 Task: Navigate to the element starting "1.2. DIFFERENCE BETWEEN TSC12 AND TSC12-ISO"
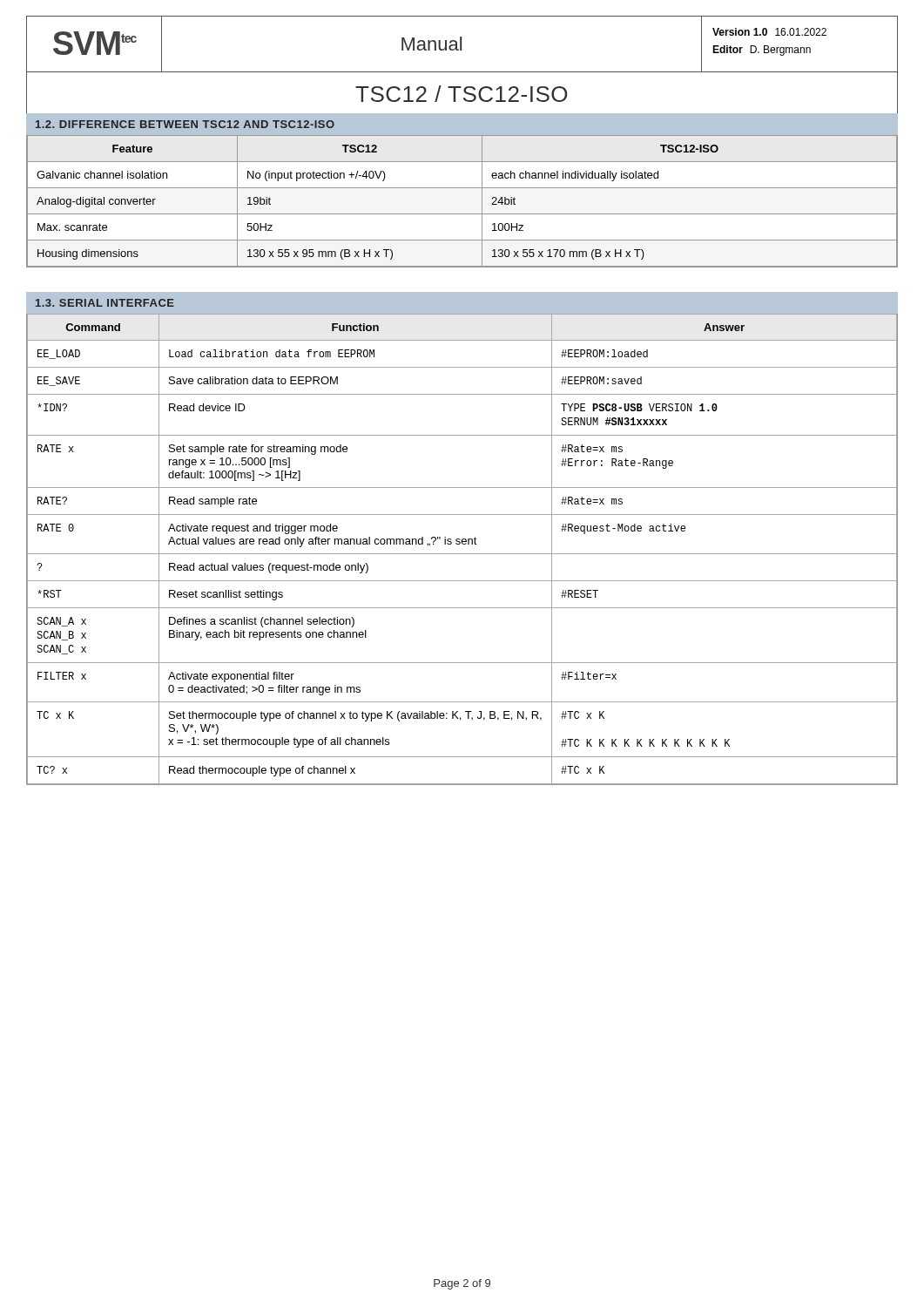185,124
